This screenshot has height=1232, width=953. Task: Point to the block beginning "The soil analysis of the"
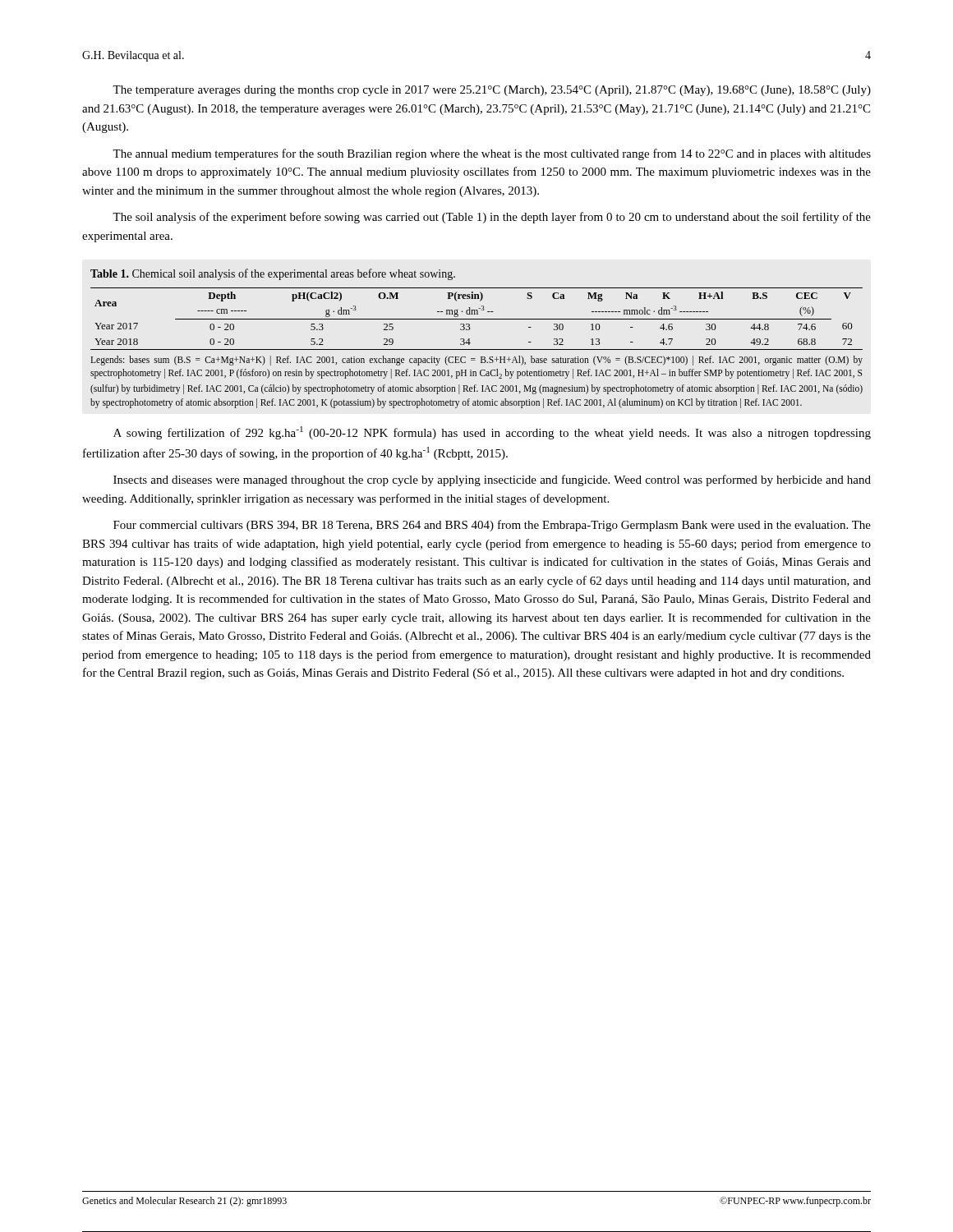coord(476,226)
